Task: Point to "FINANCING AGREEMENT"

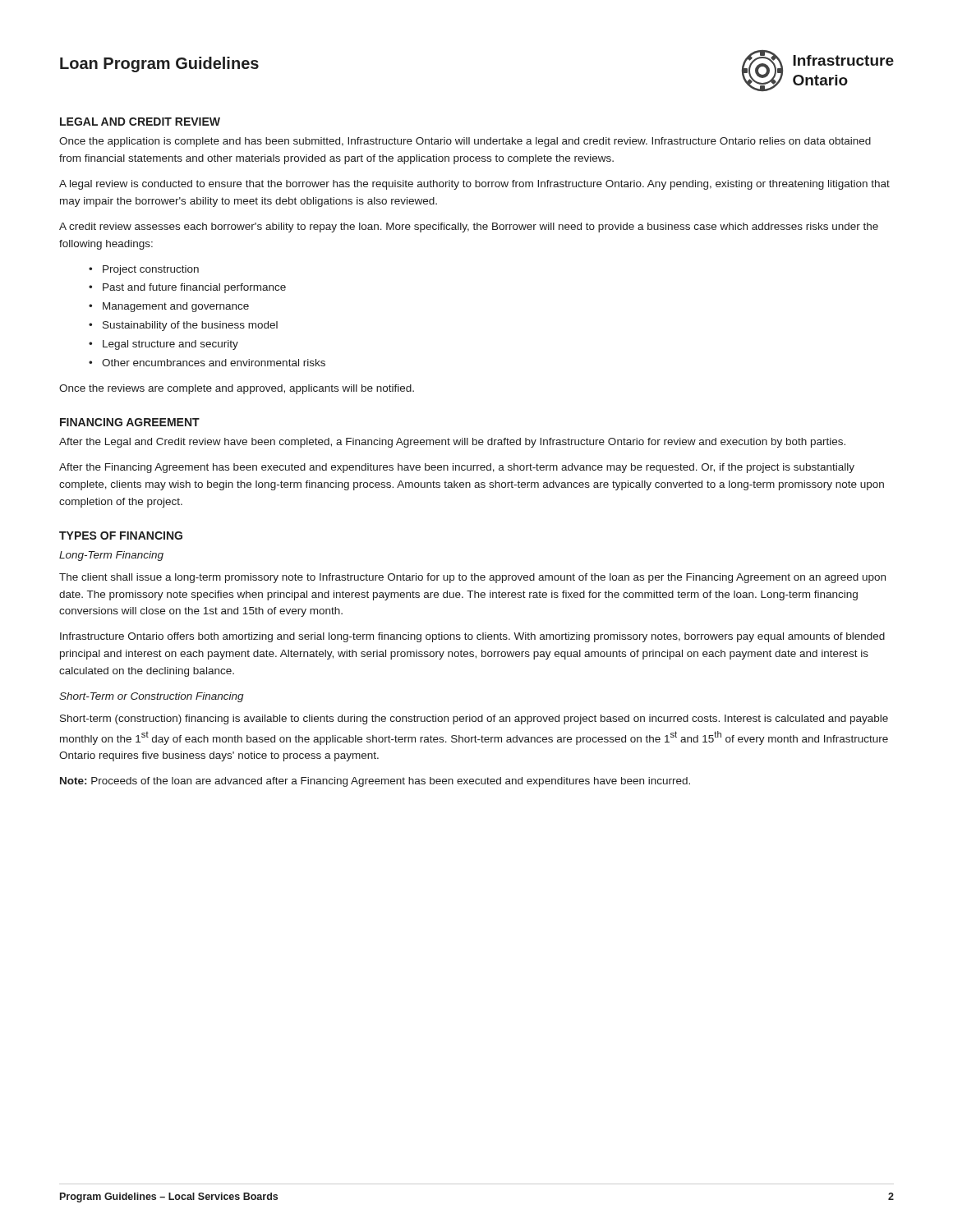Action: click(129, 422)
